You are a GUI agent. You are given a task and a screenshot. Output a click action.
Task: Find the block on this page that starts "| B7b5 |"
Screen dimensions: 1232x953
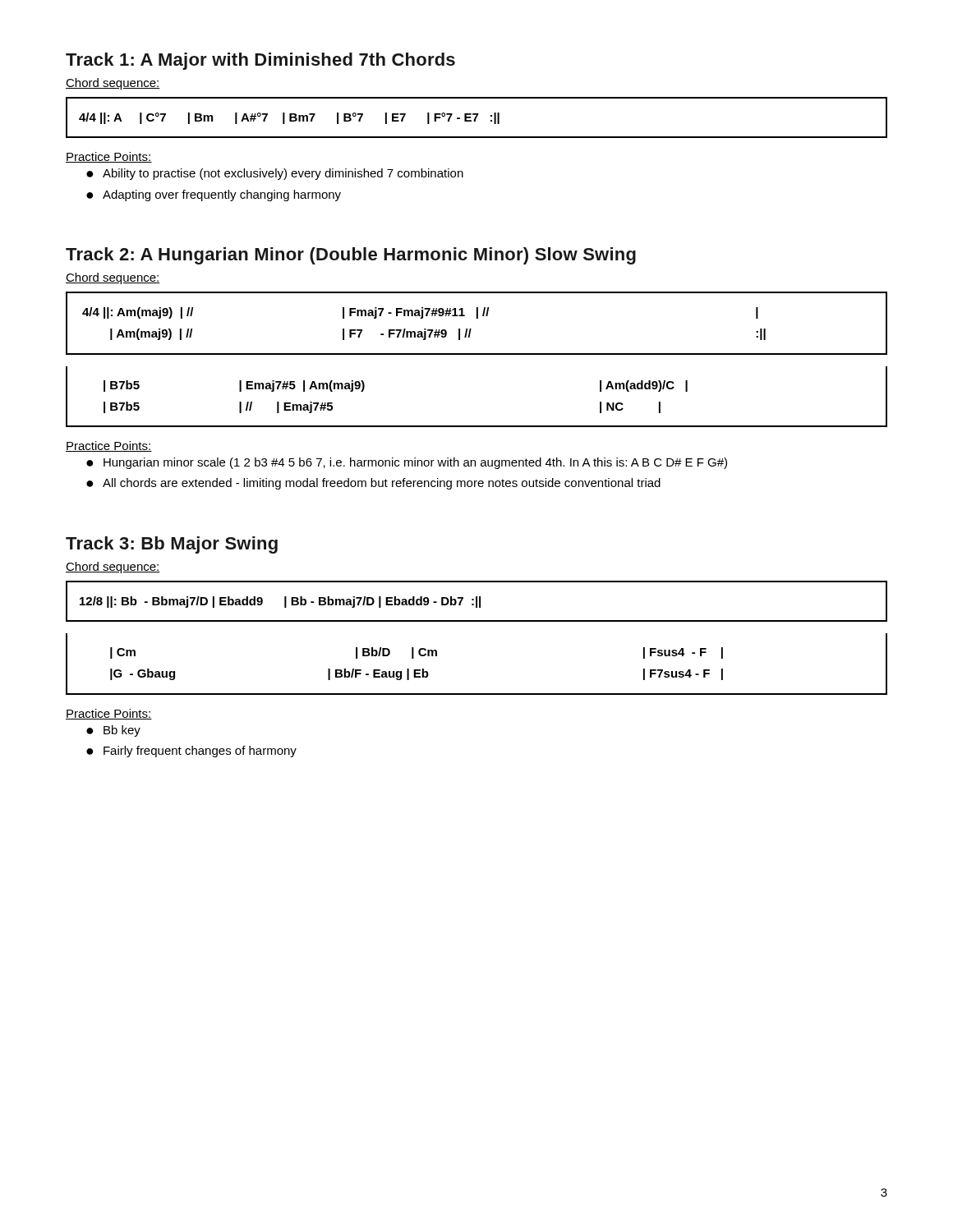pos(476,397)
